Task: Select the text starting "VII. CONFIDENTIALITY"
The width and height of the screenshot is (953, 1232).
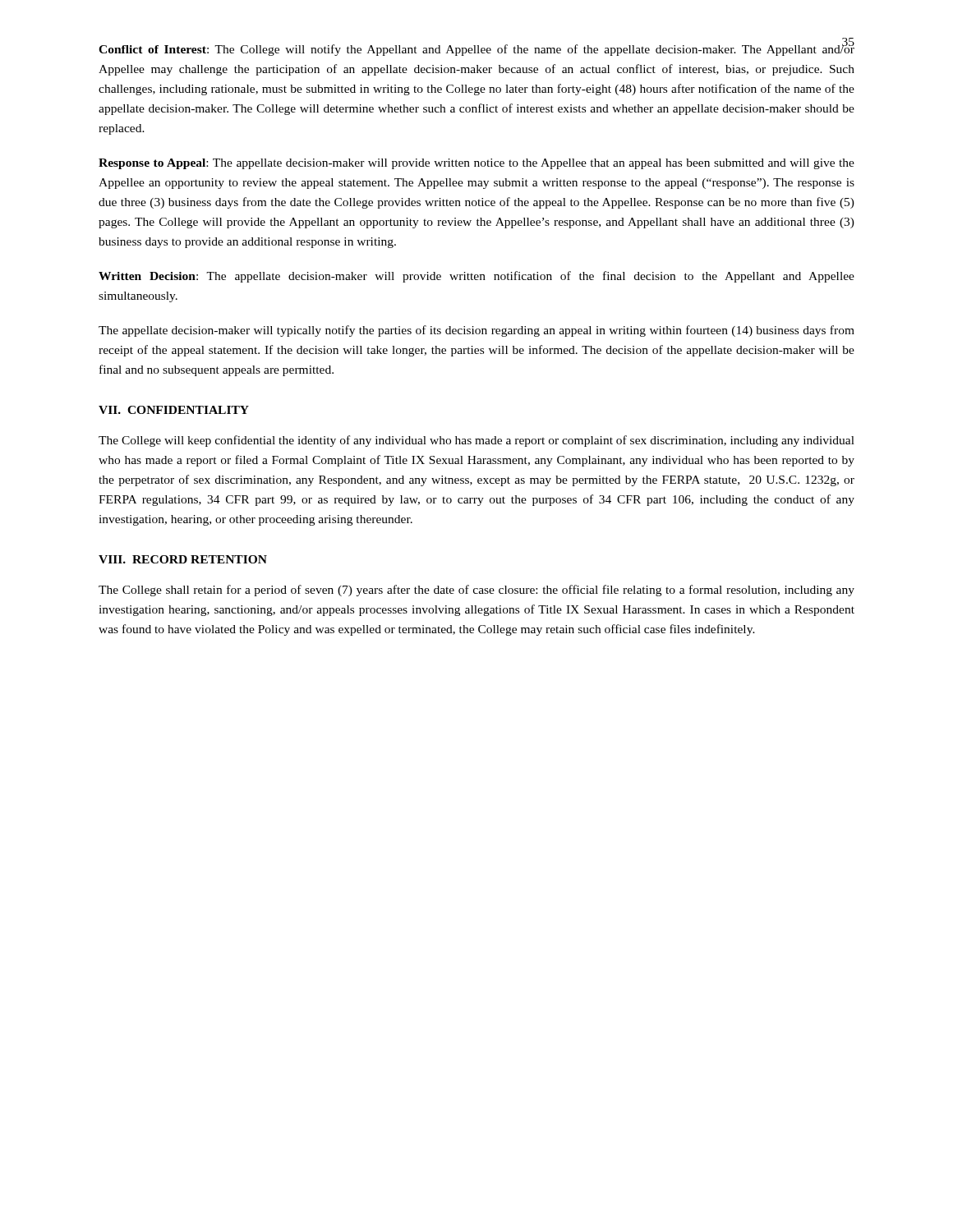Action: coord(174,410)
